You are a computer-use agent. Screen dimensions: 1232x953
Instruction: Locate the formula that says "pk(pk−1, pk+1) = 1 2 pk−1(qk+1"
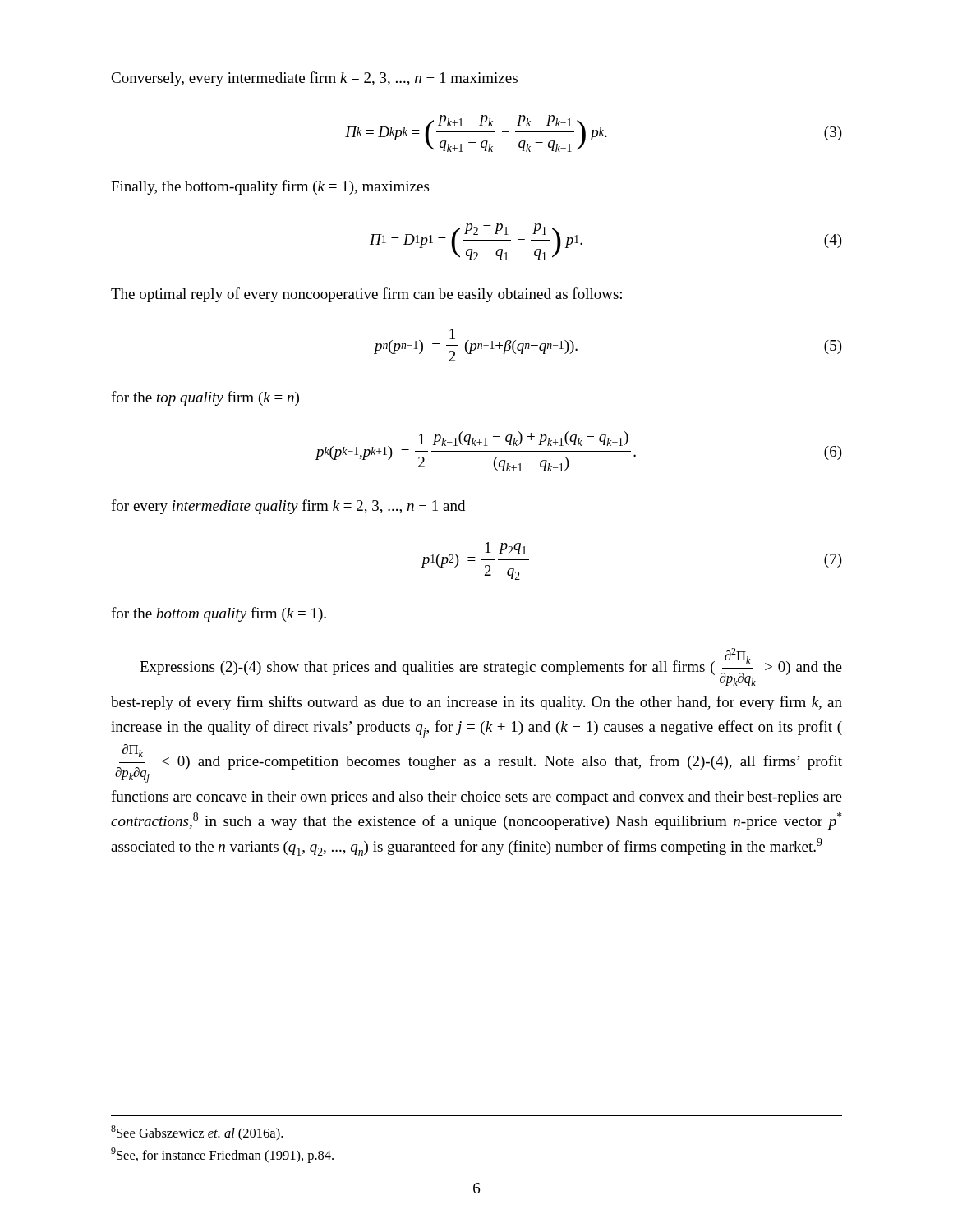click(x=476, y=451)
